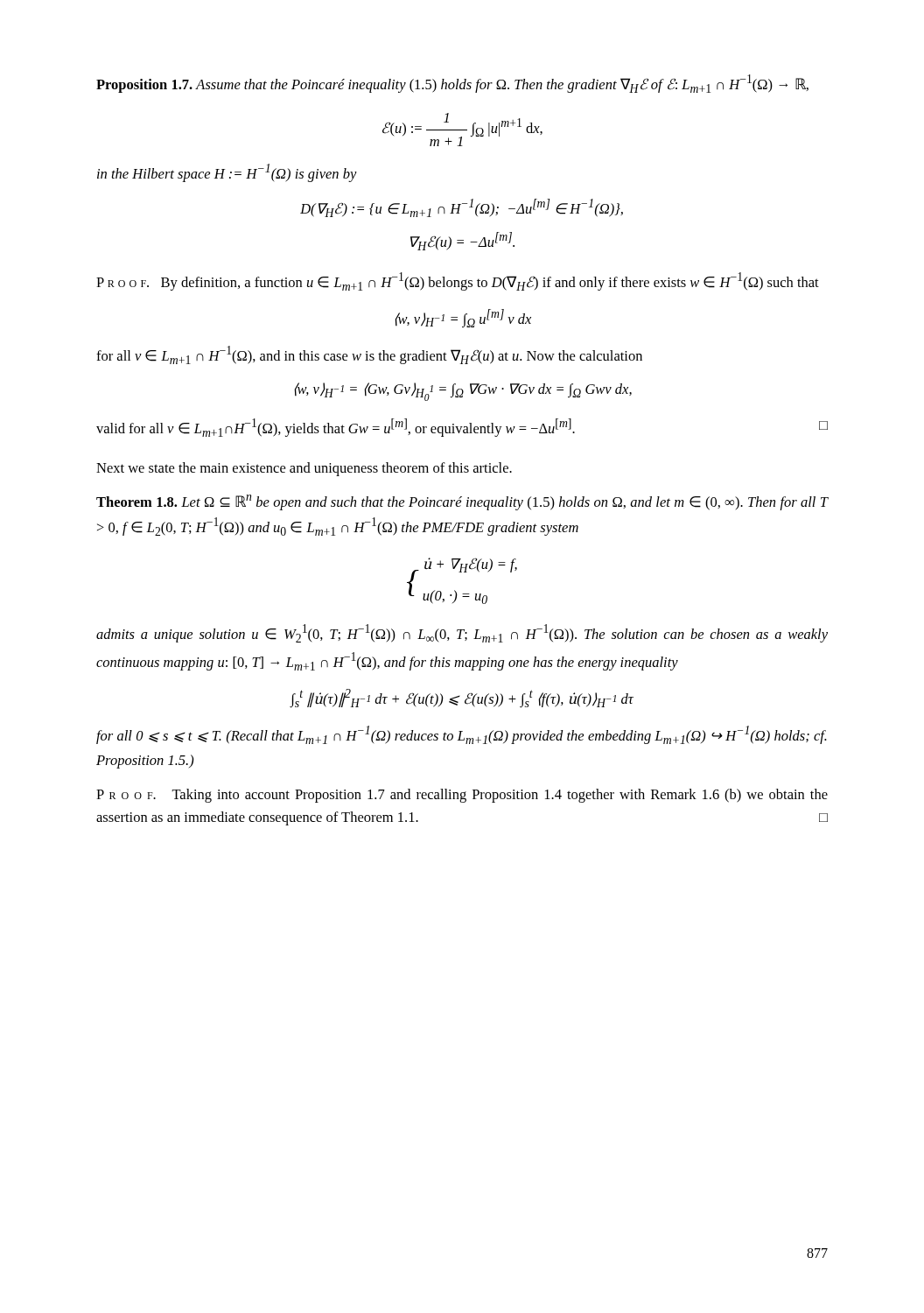Screen dimensions: 1313x924
Task: Where is the formula that starts "∫st ‖u̇(τ)‖2H−1 dτ + ℰ(u(t)) ⩽ ℰ(u(s))"?
Action: point(462,699)
